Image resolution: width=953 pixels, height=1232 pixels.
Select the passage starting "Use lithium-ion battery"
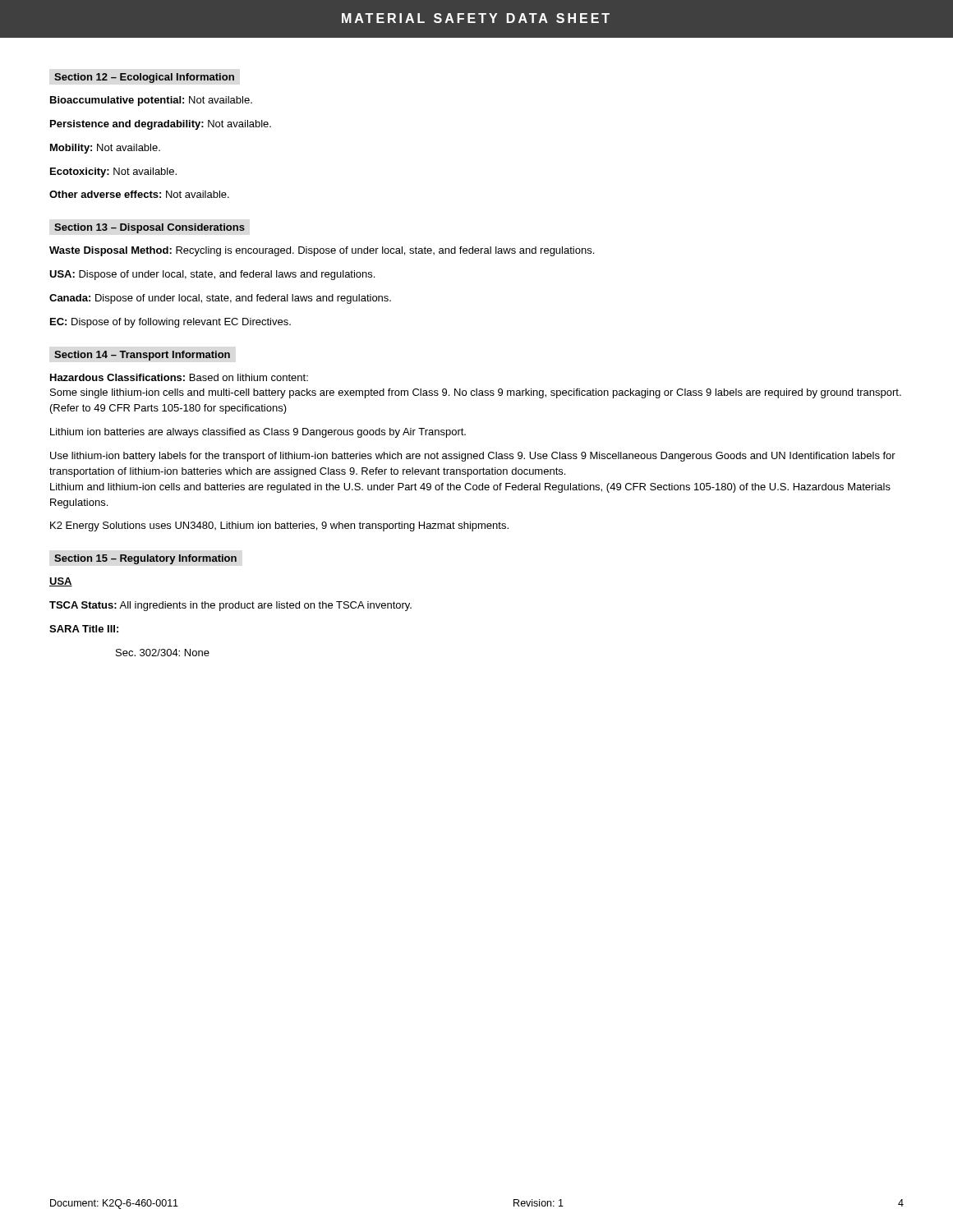click(472, 479)
